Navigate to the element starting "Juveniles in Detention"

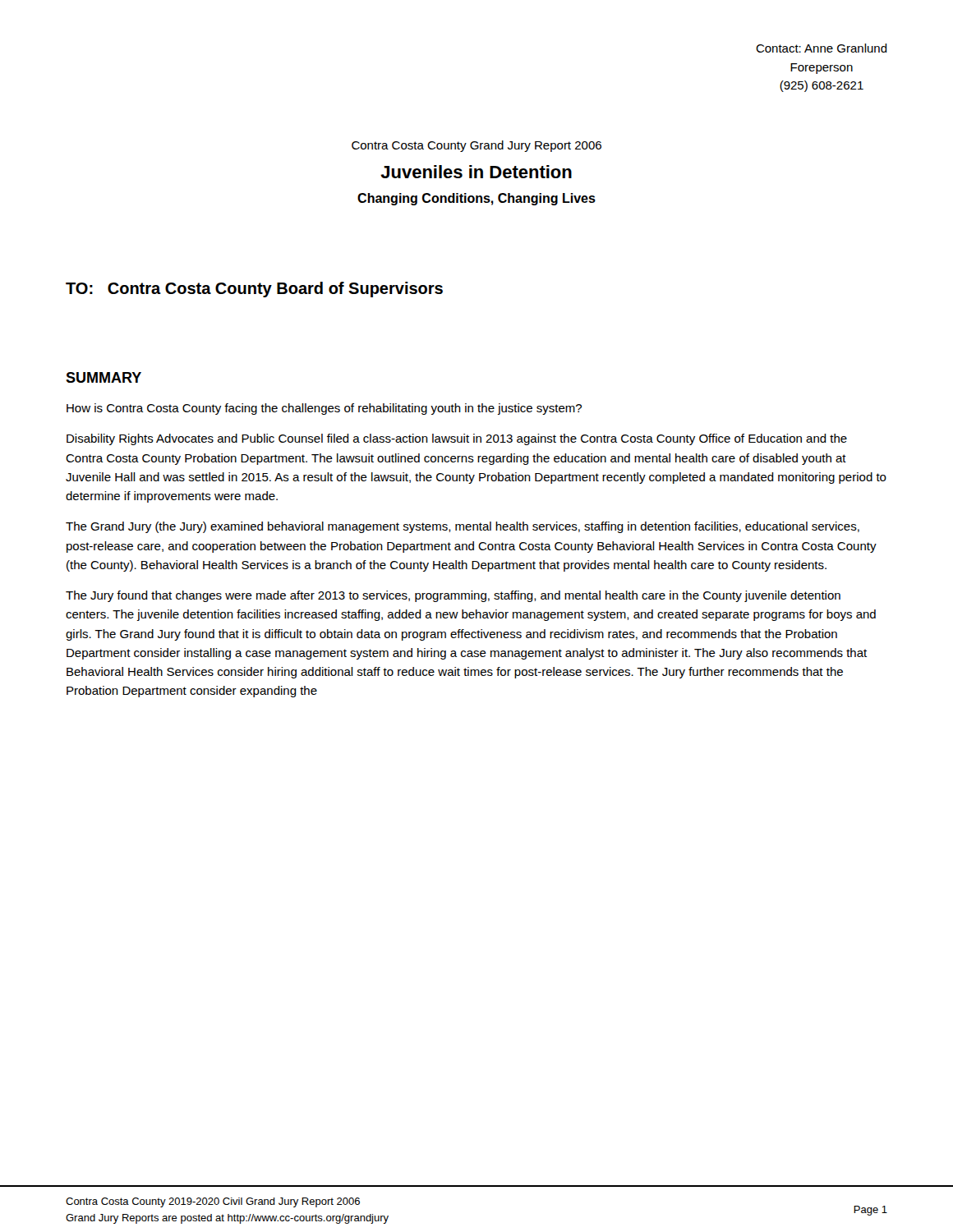(x=476, y=172)
